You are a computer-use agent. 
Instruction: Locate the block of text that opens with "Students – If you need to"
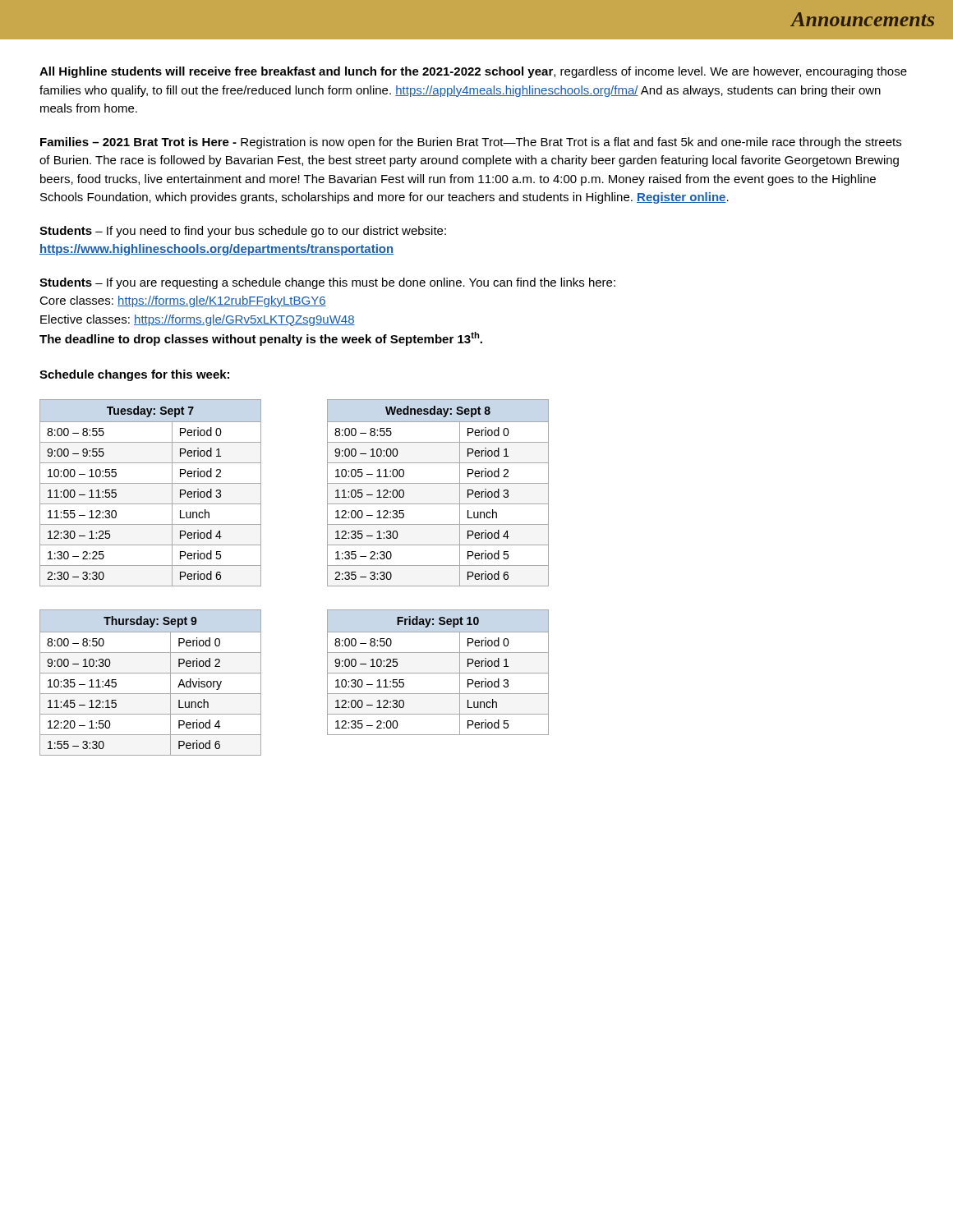coord(243,239)
